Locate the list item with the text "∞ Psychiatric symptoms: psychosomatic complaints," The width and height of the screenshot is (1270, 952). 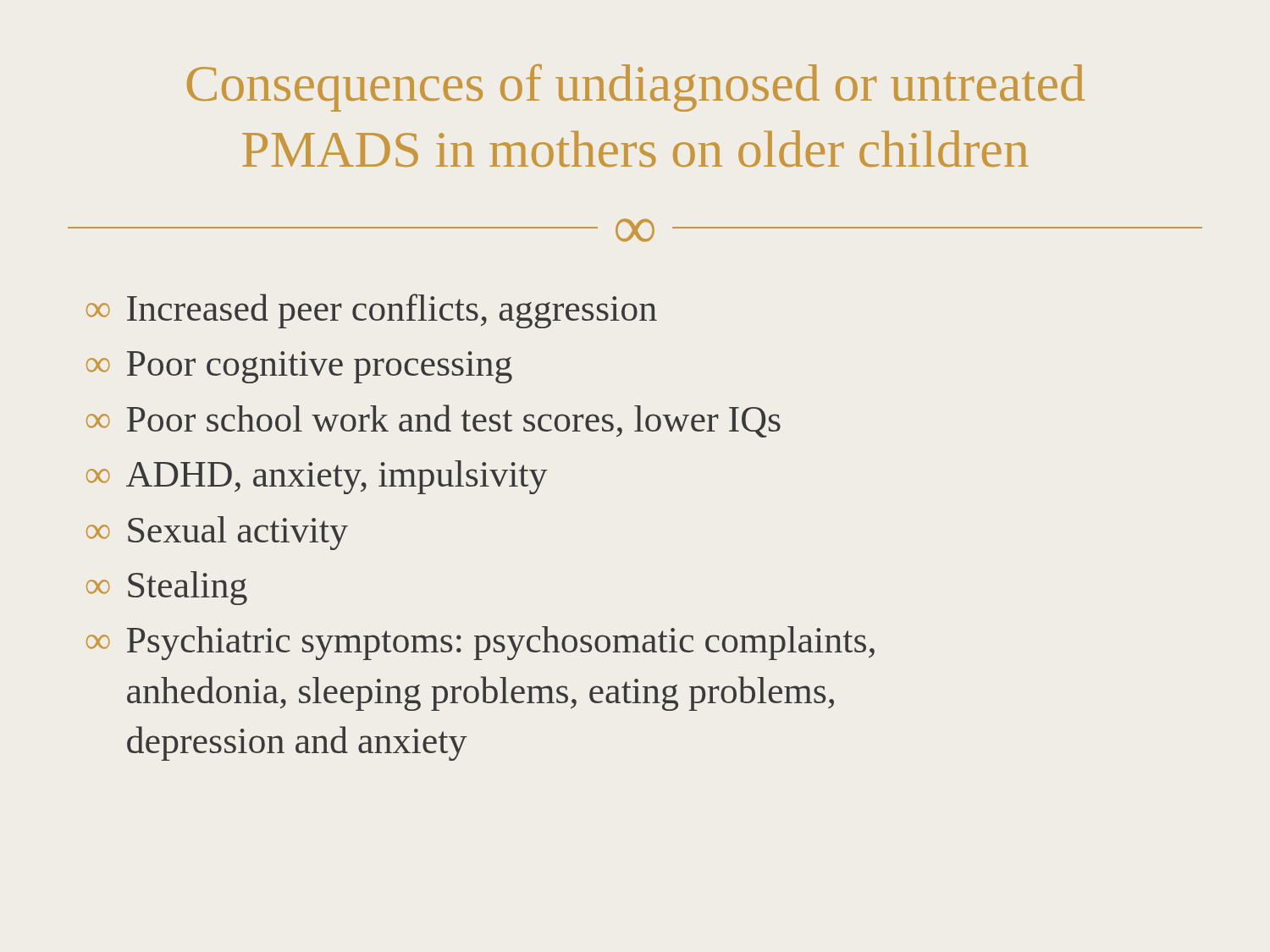481,691
